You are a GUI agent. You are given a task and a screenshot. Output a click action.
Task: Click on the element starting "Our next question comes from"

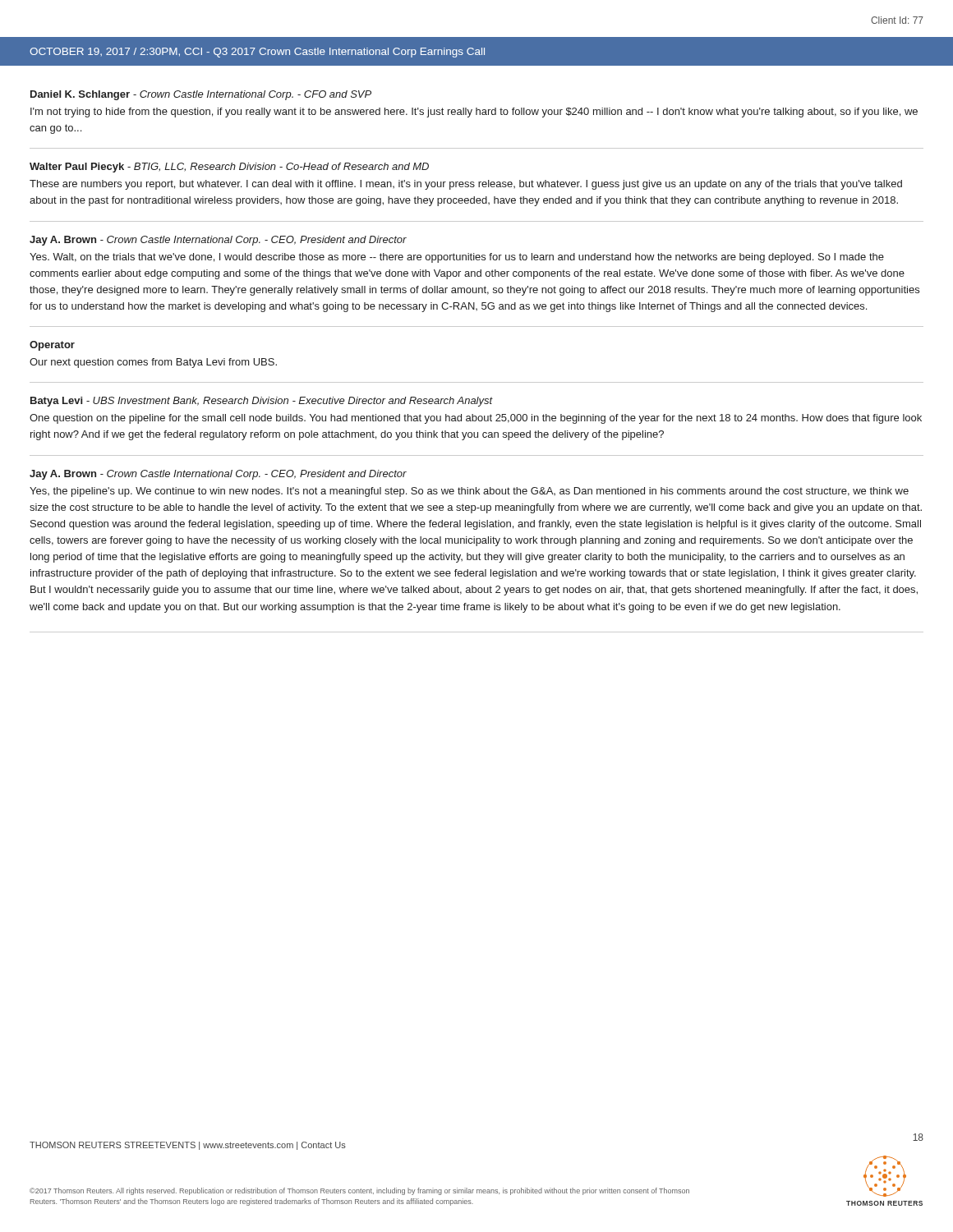pyautogui.click(x=154, y=362)
